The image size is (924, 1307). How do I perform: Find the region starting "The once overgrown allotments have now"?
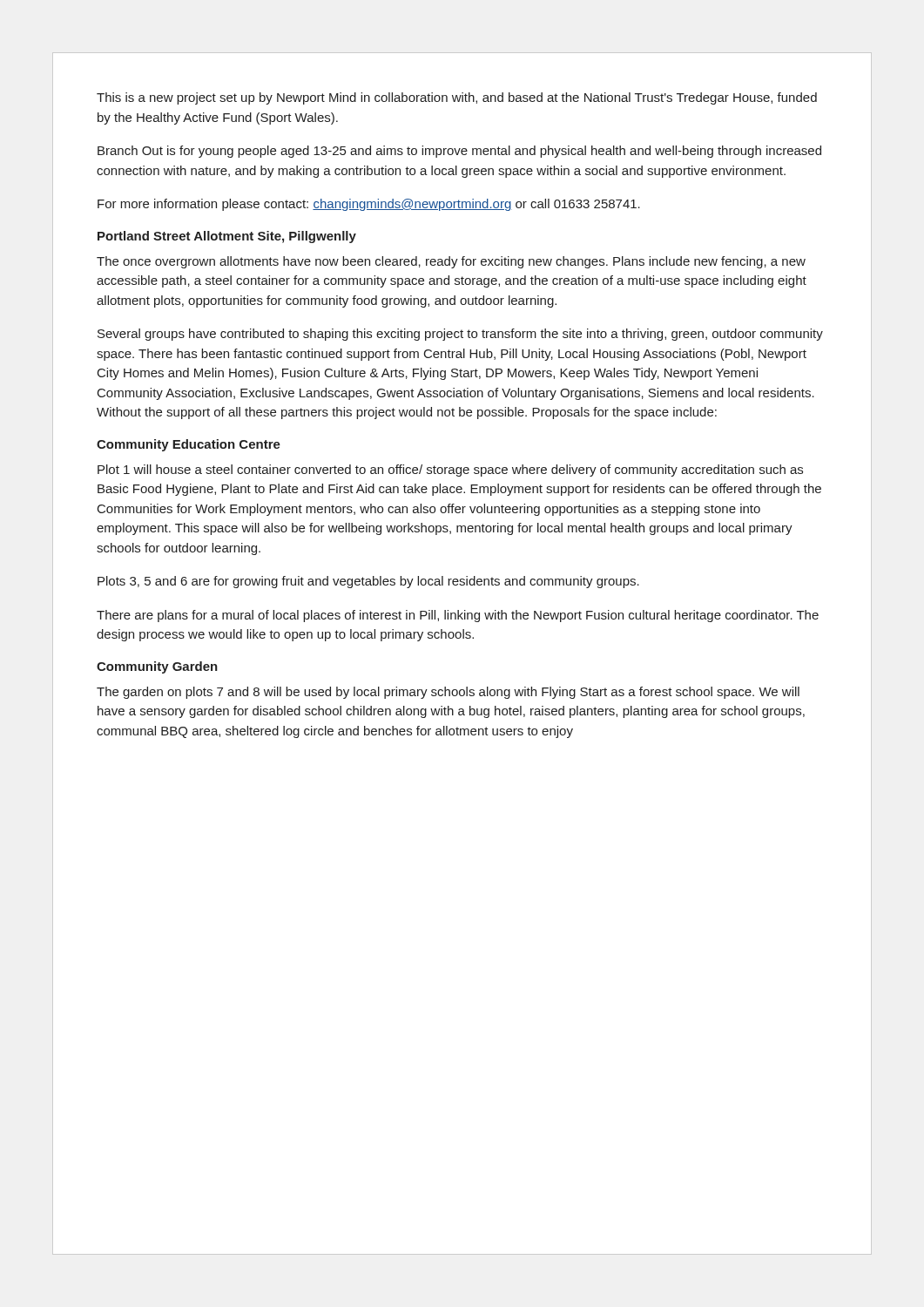[x=451, y=280]
